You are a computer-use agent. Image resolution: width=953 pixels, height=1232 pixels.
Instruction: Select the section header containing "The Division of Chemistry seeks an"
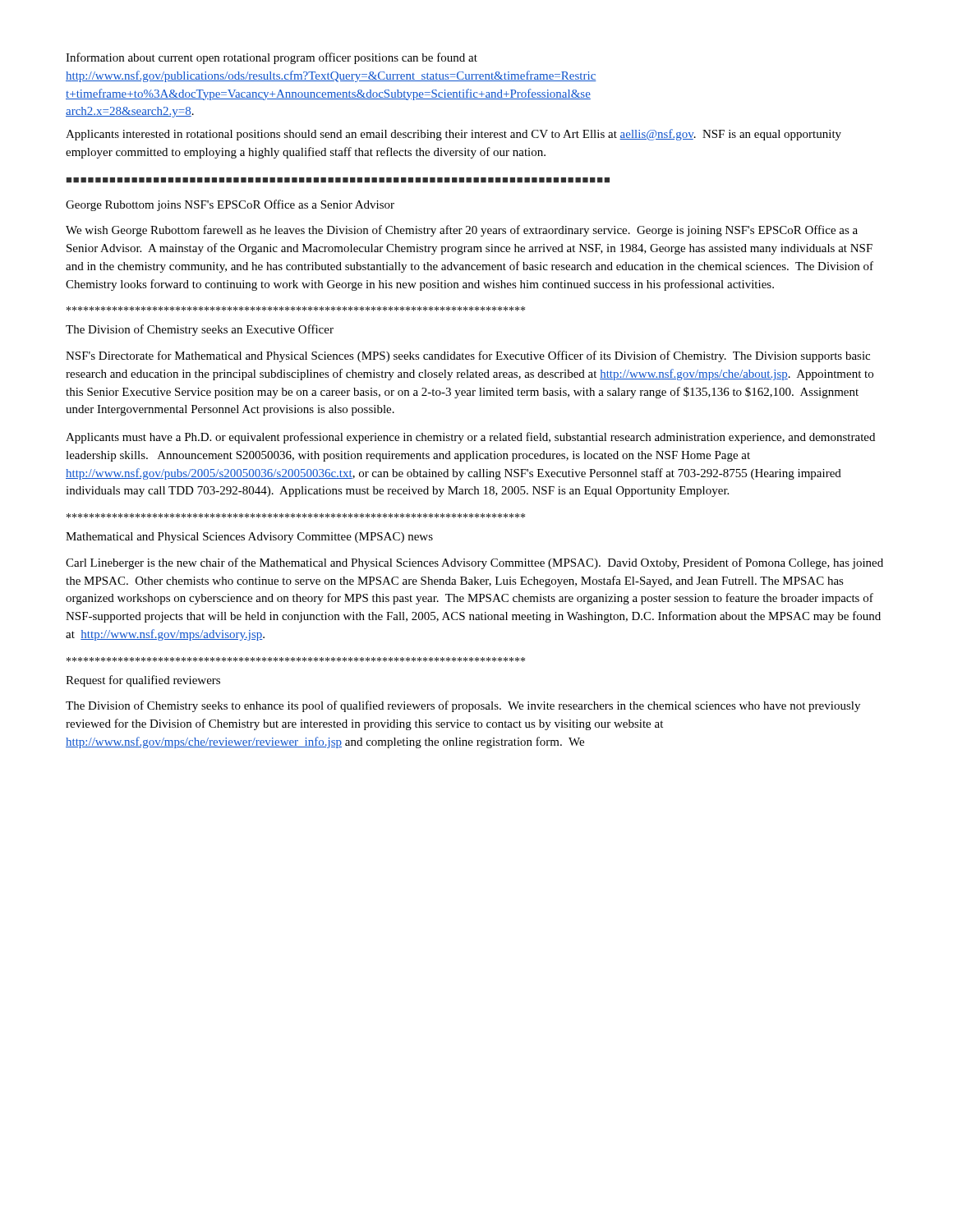click(200, 330)
